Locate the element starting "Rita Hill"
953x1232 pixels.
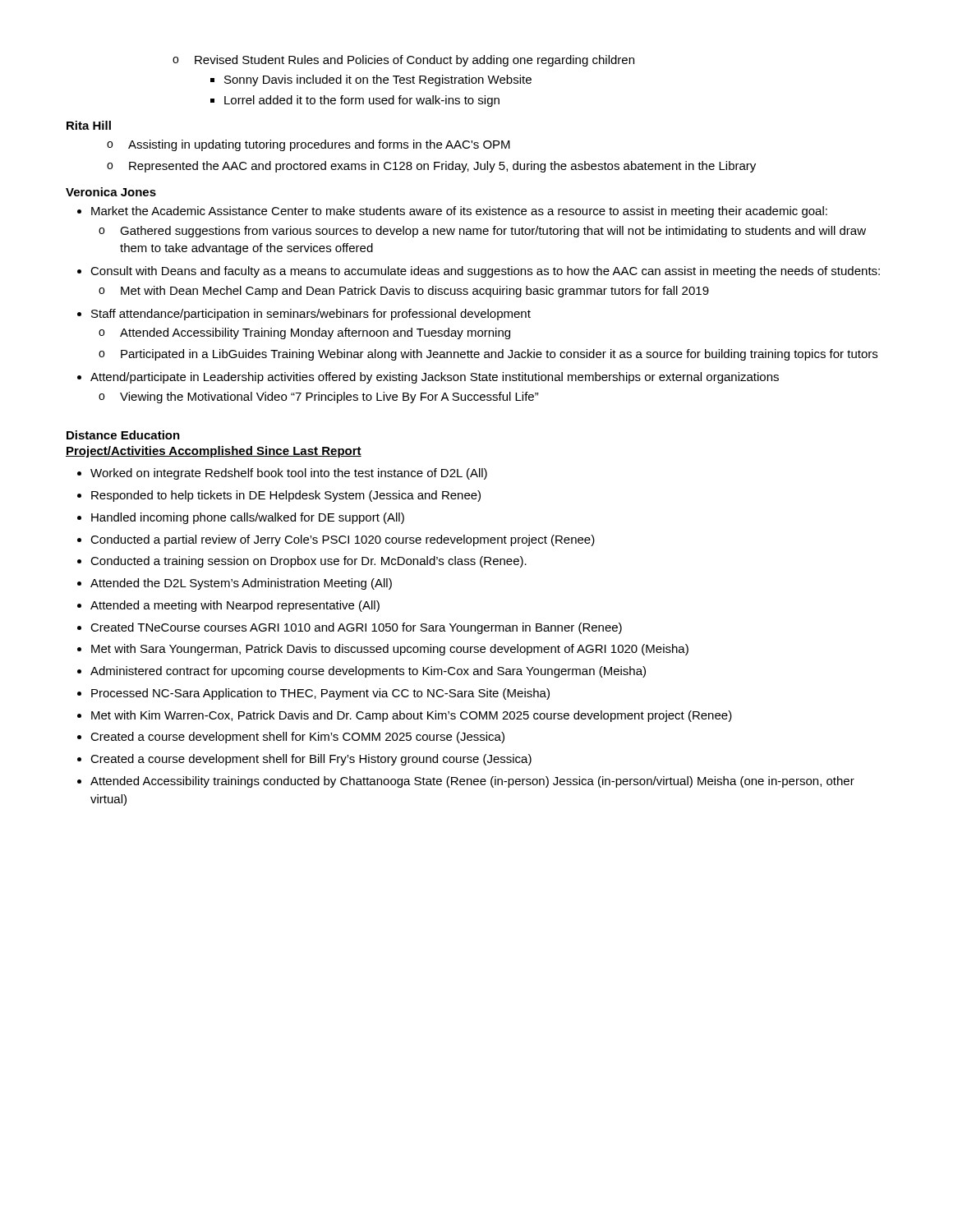pyautogui.click(x=89, y=125)
